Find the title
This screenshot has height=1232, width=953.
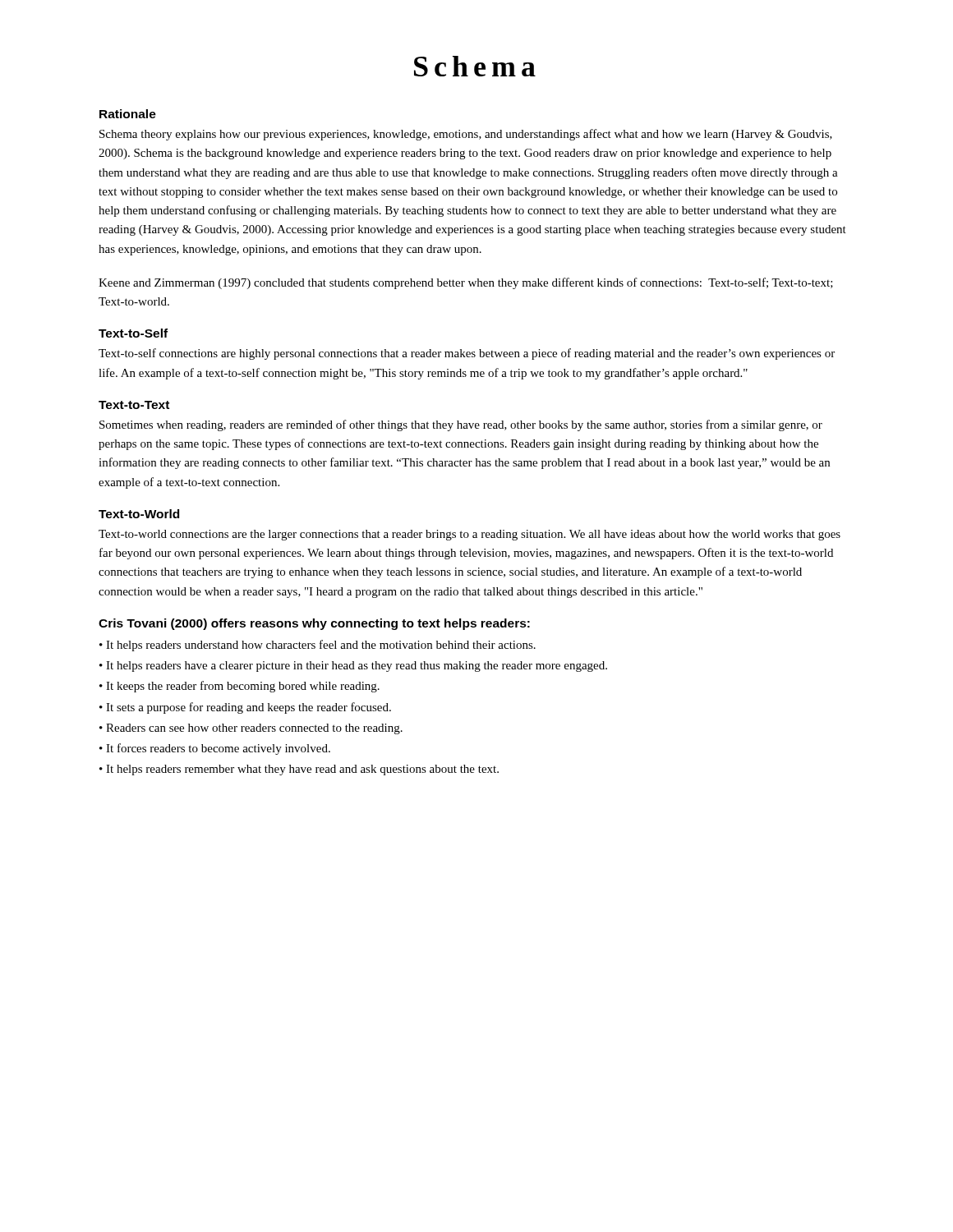[x=476, y=67]
